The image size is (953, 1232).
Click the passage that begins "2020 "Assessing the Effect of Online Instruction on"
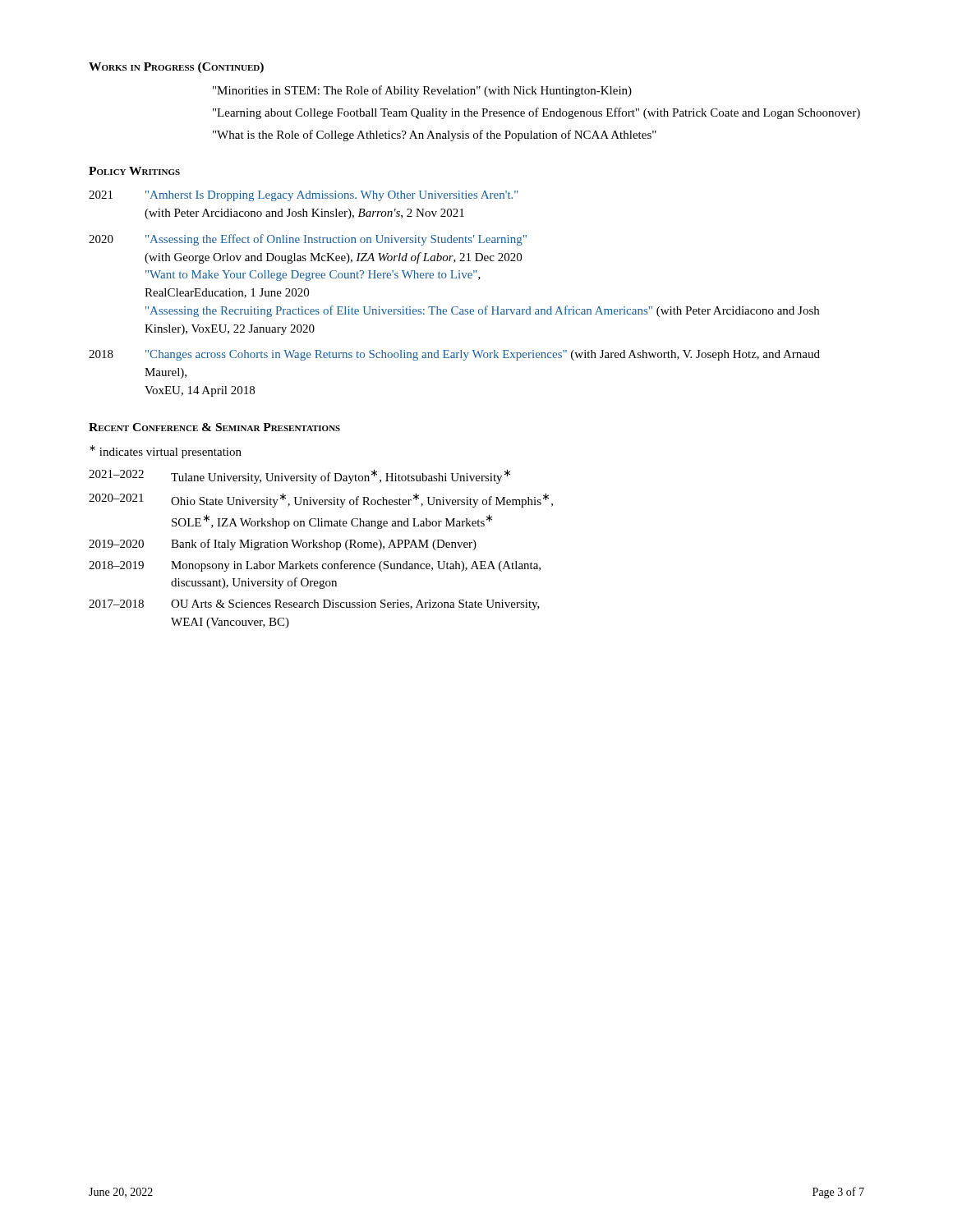click(476, 284)
